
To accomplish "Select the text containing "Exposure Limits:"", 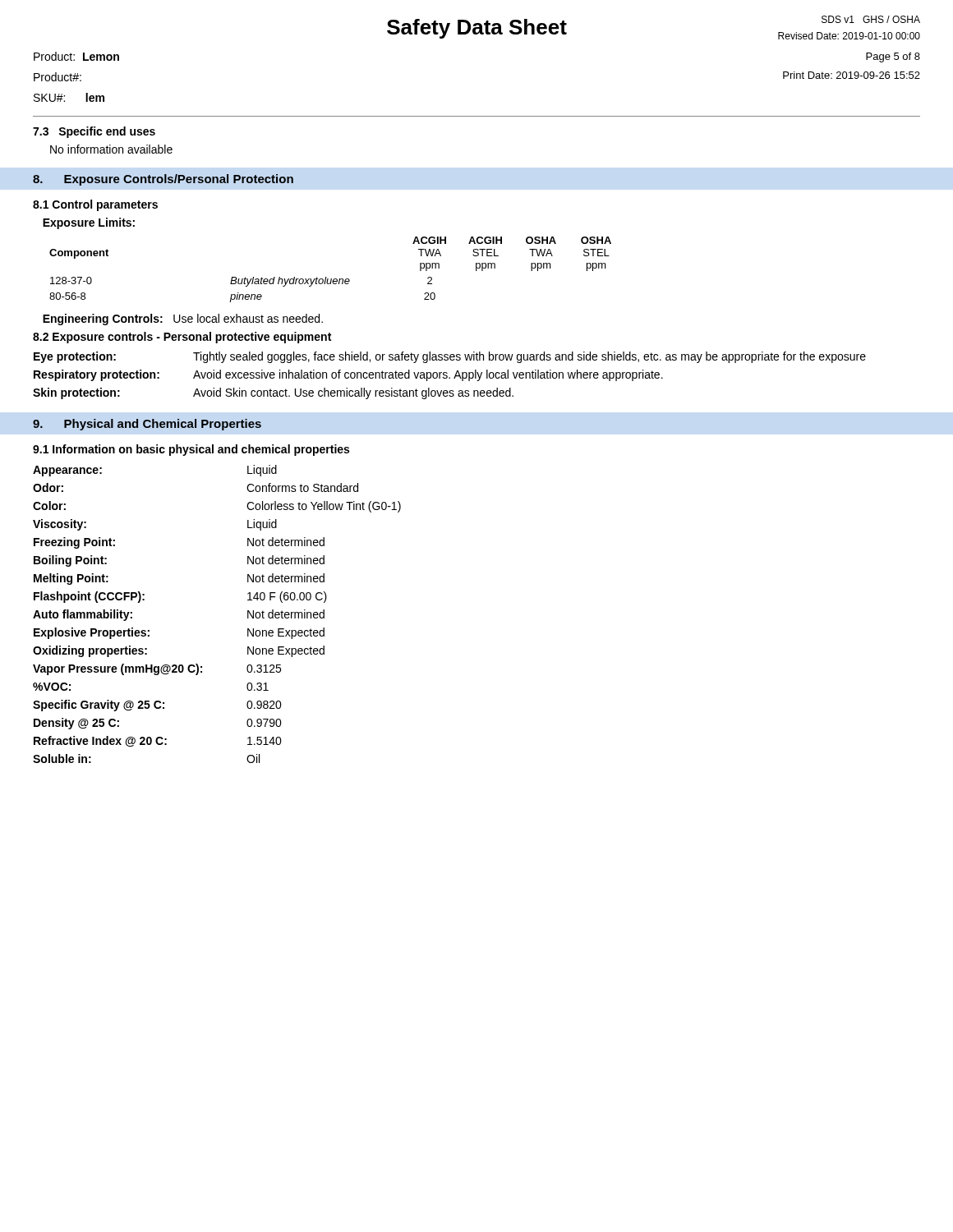I will pyautogui.click(x=84, y=222).
